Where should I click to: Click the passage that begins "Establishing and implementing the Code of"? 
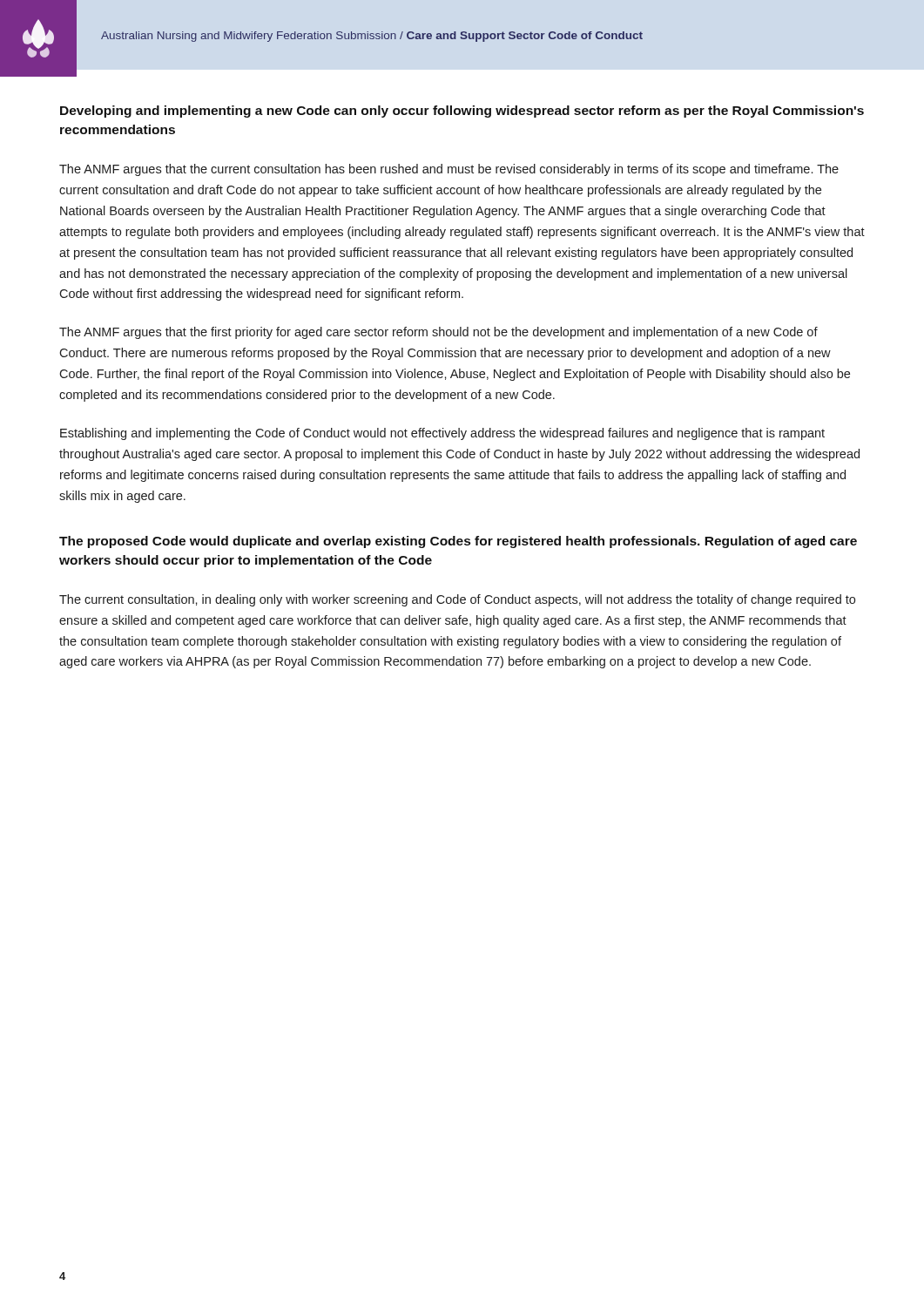tap(460, 464)
